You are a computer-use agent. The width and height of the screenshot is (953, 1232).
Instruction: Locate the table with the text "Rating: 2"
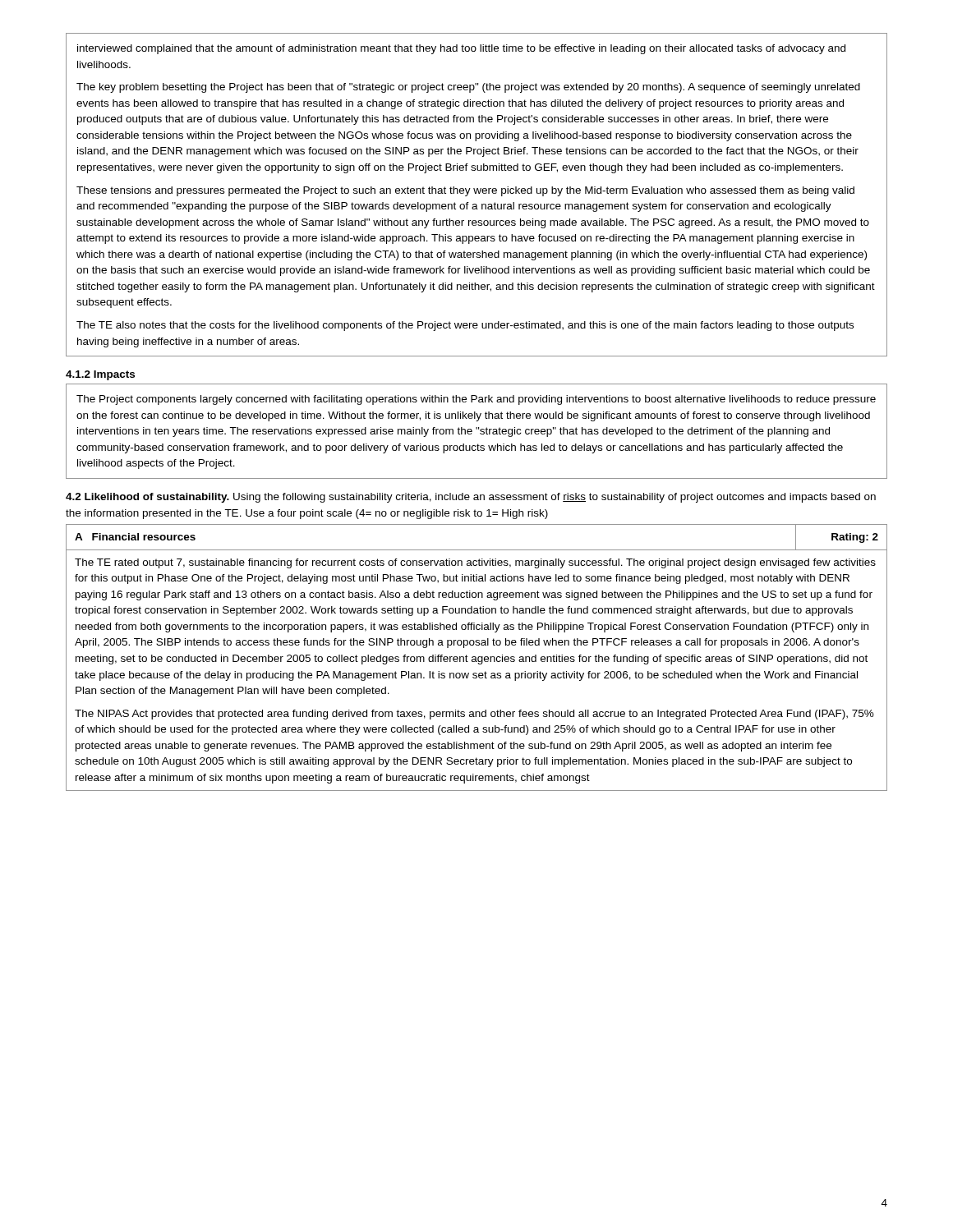(476, 657)
